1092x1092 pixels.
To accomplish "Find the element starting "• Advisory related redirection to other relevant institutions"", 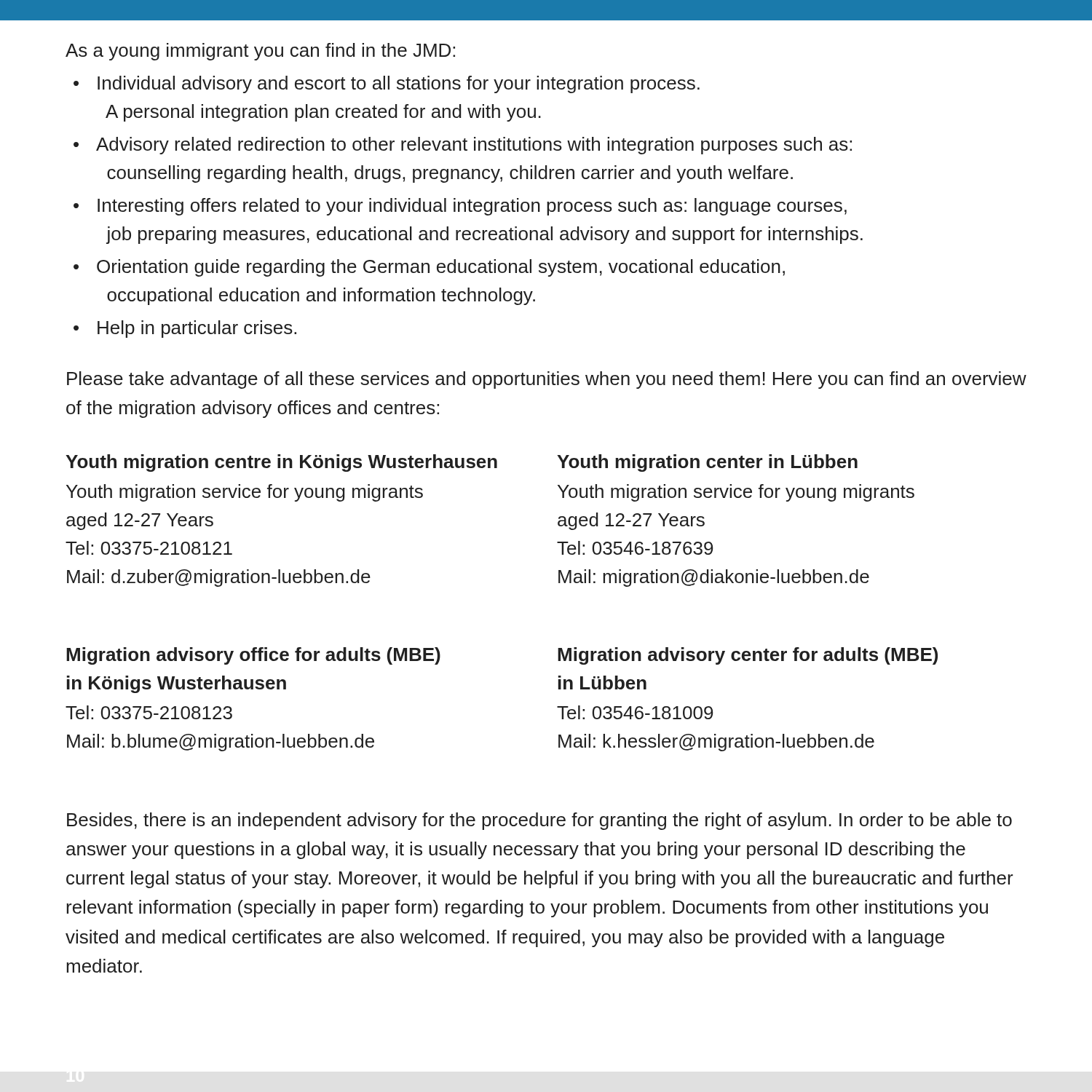I will [x=550, y=159].
